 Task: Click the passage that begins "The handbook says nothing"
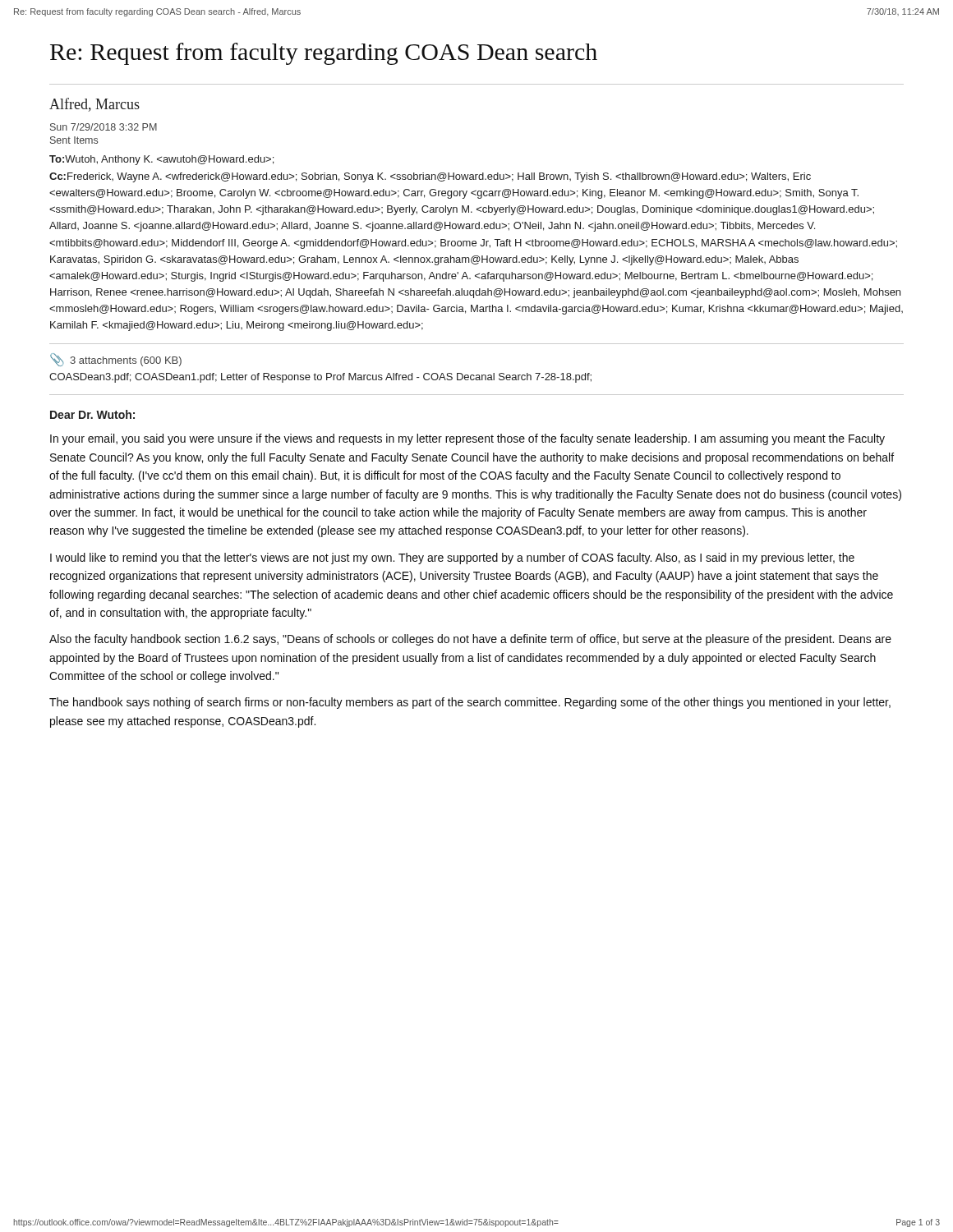pyautogui.click(x=470, y=712)
